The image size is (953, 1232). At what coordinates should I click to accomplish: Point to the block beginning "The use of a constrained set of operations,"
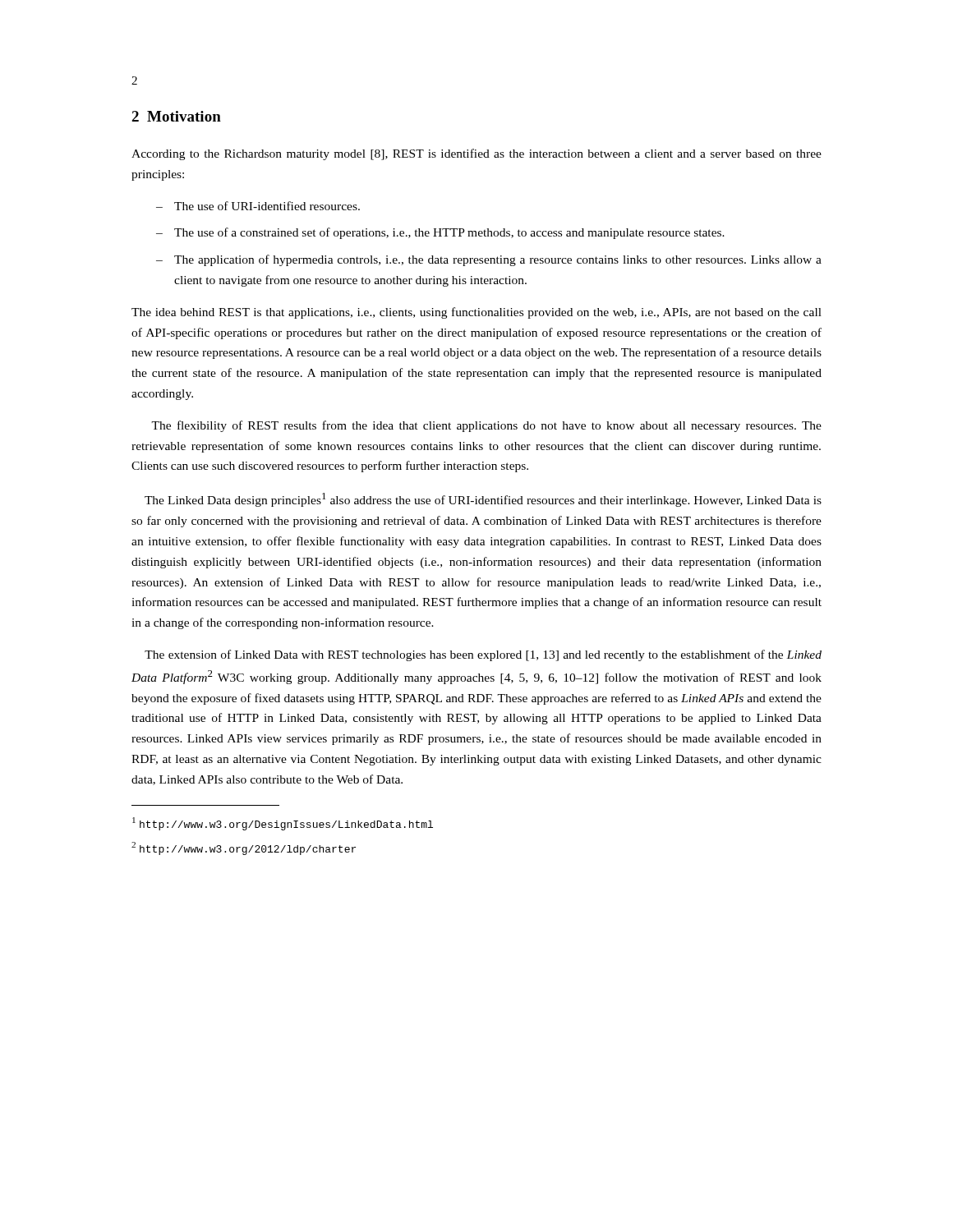click(x=450, y=232)
